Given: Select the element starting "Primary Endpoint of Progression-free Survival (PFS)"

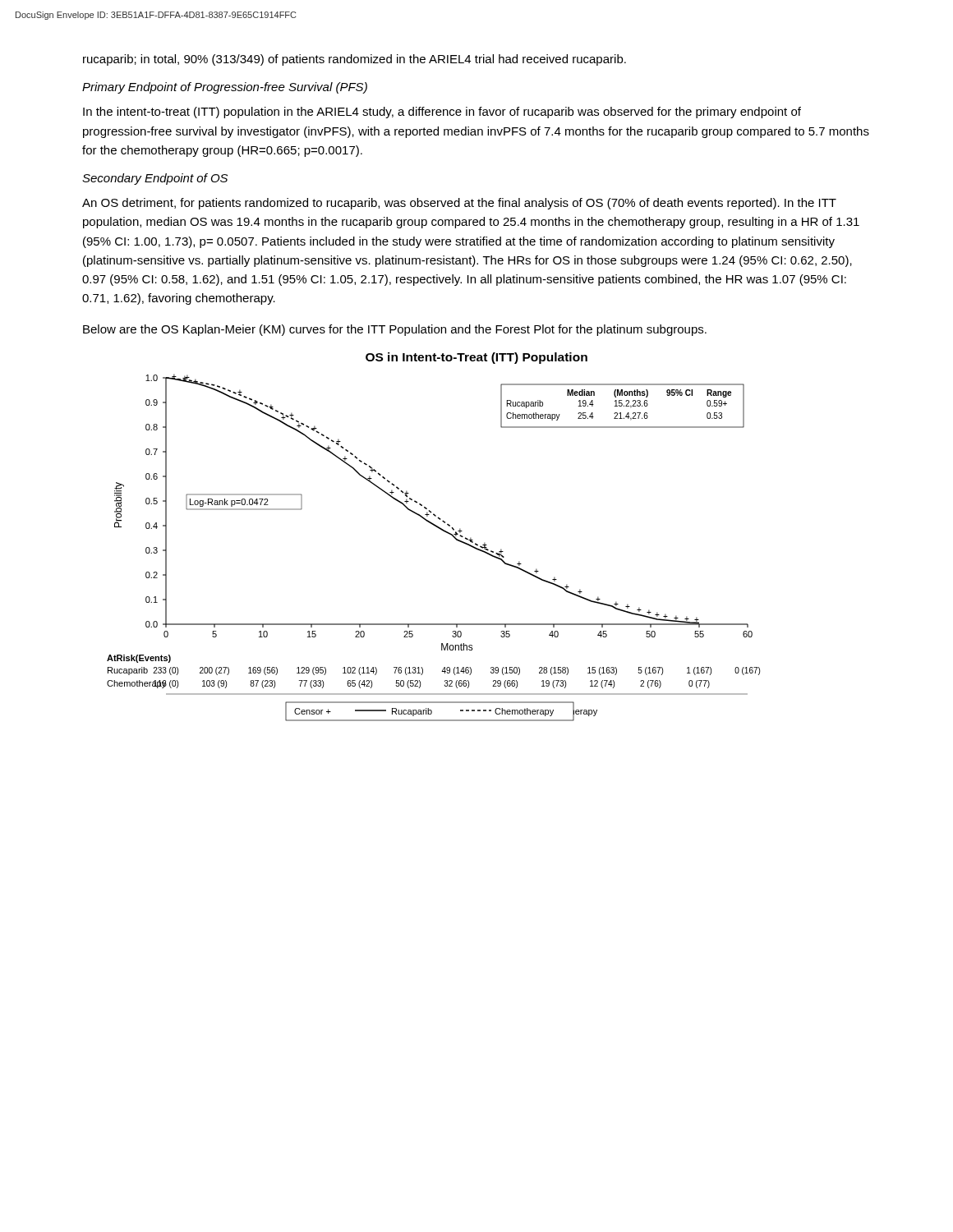Looking at the screenshot, I should click(225, 87).
